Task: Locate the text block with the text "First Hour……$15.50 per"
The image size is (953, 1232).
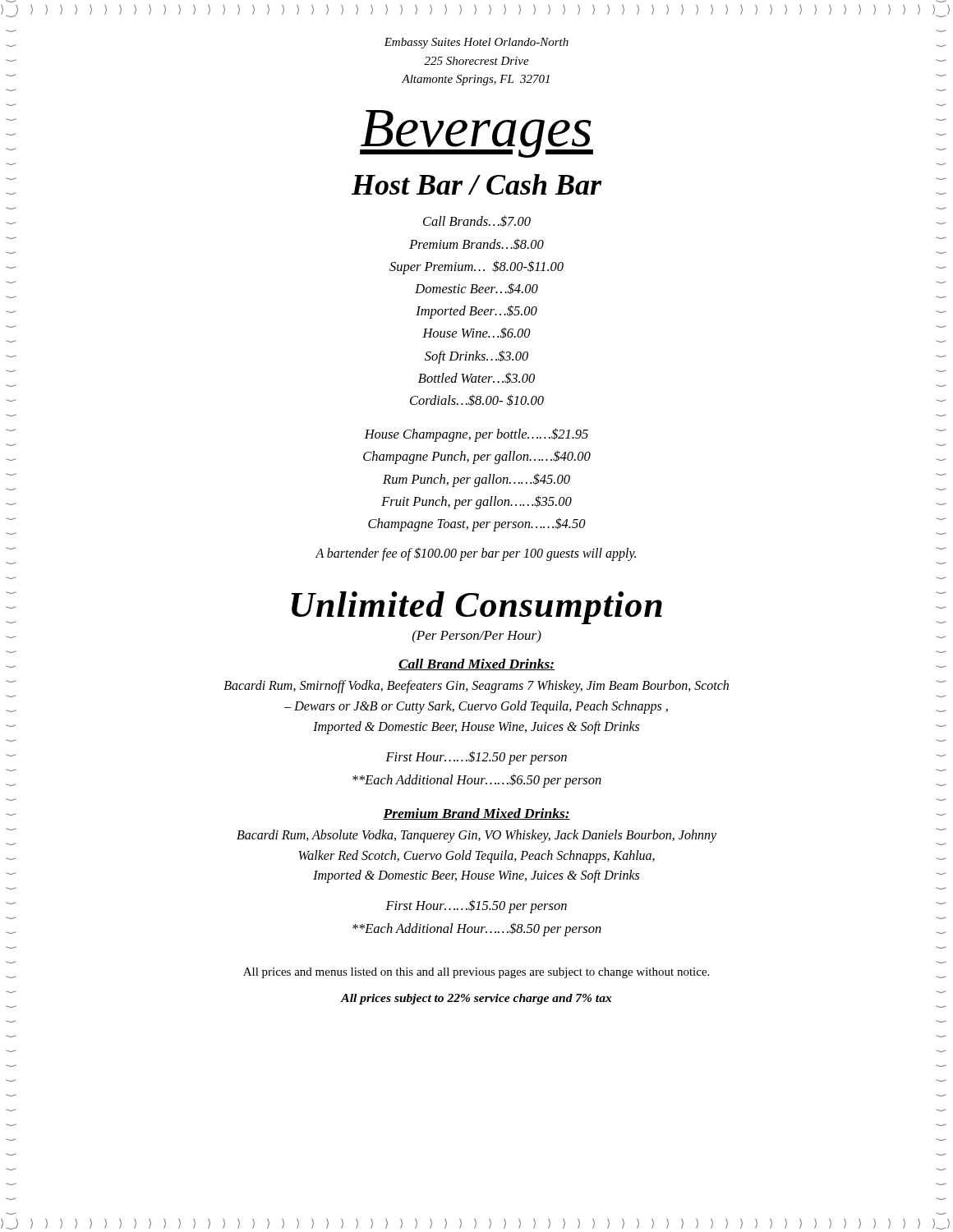Action: click(476, 917)
